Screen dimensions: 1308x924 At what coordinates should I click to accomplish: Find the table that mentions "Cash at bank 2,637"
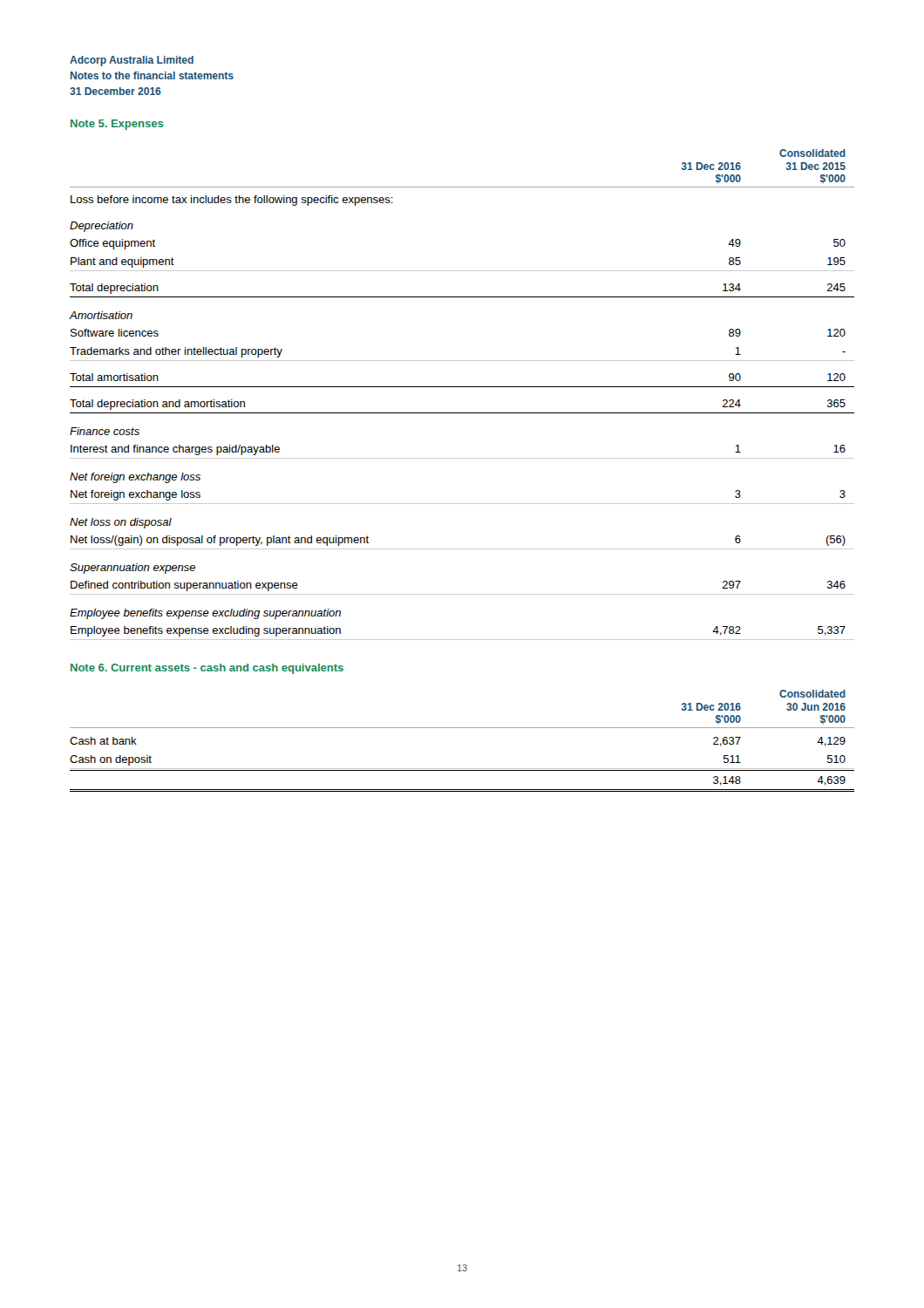462,762
